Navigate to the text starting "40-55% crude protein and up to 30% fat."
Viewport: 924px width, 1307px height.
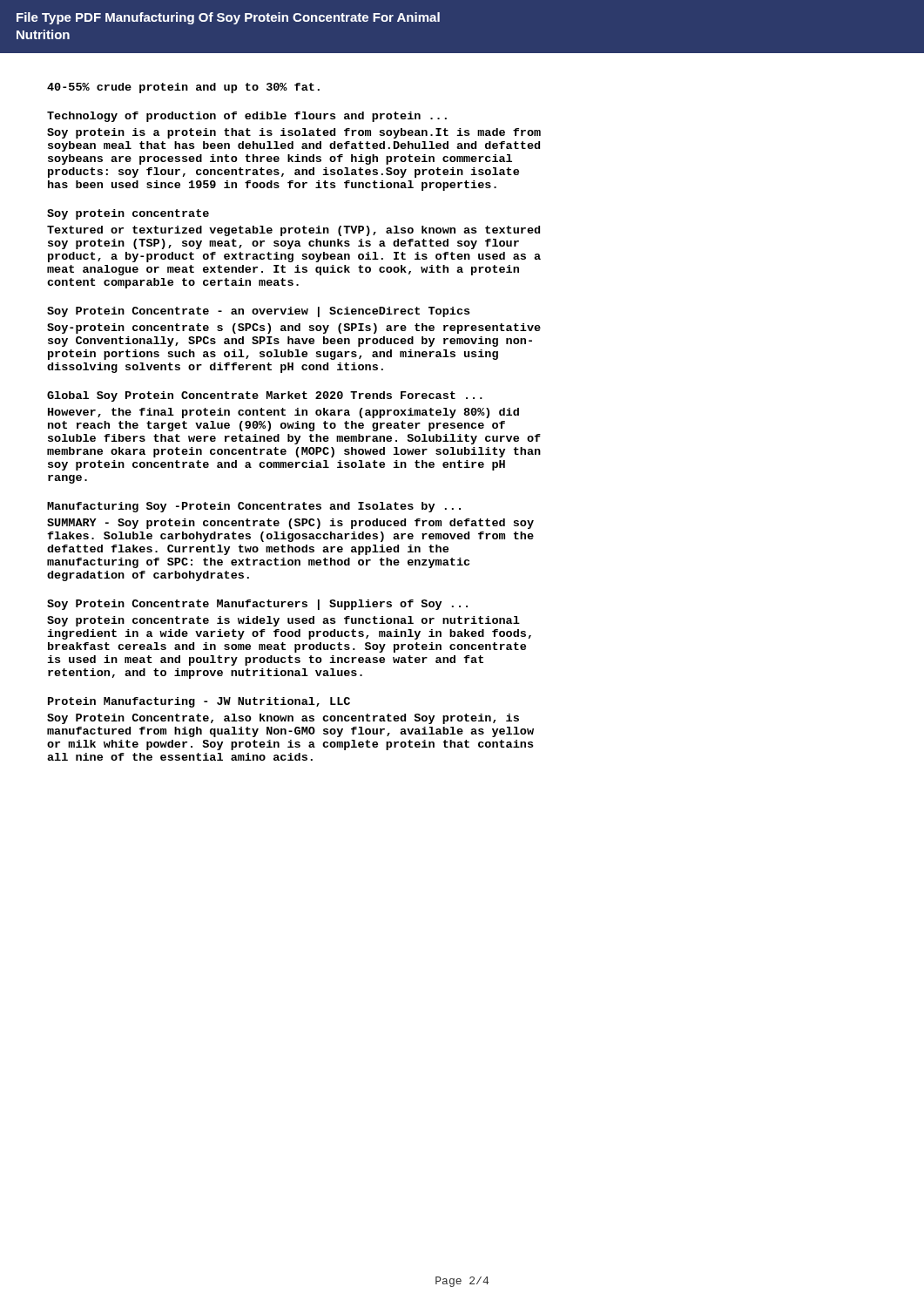coord(185,87)
